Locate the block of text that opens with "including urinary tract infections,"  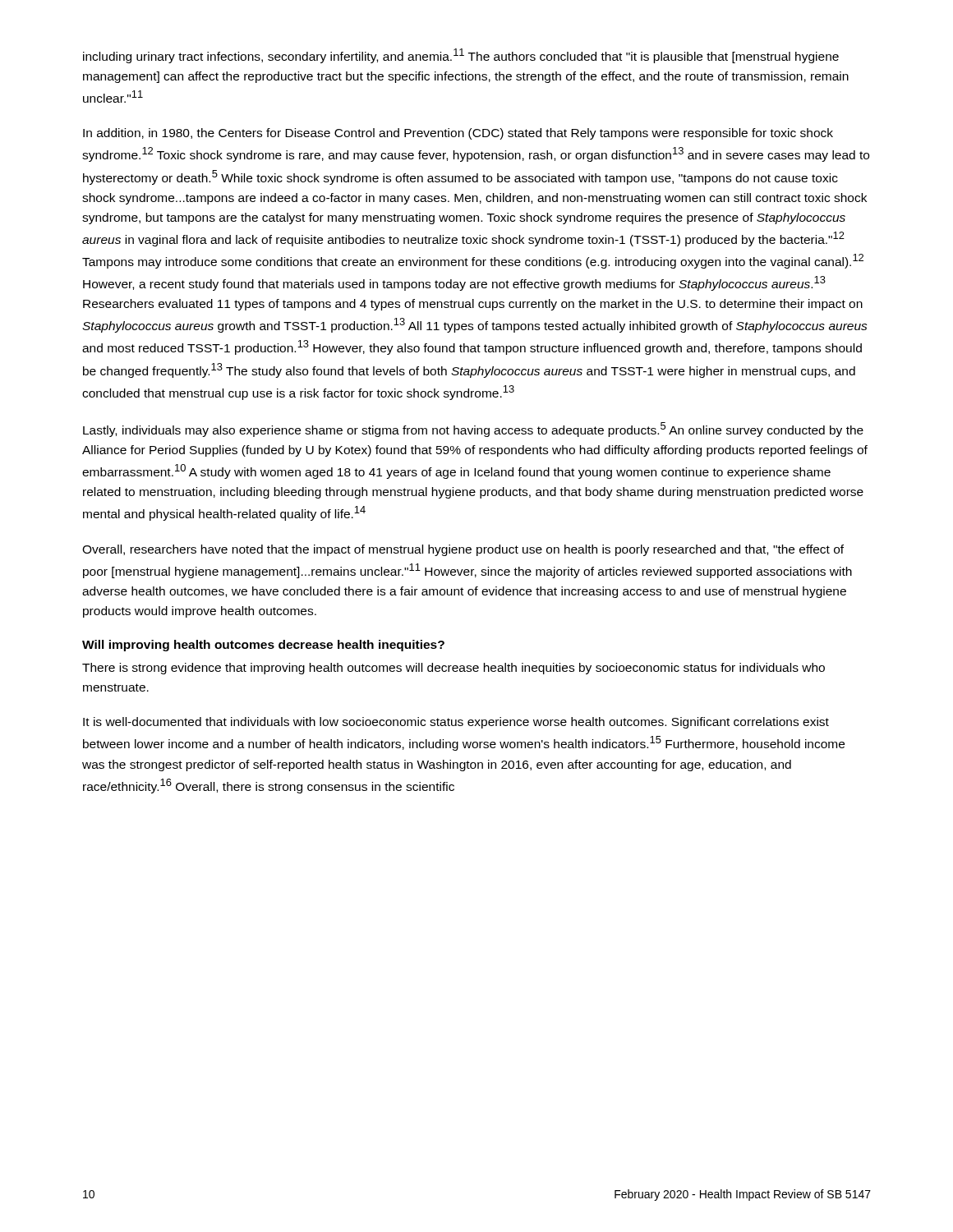click(x=466, y=76)
